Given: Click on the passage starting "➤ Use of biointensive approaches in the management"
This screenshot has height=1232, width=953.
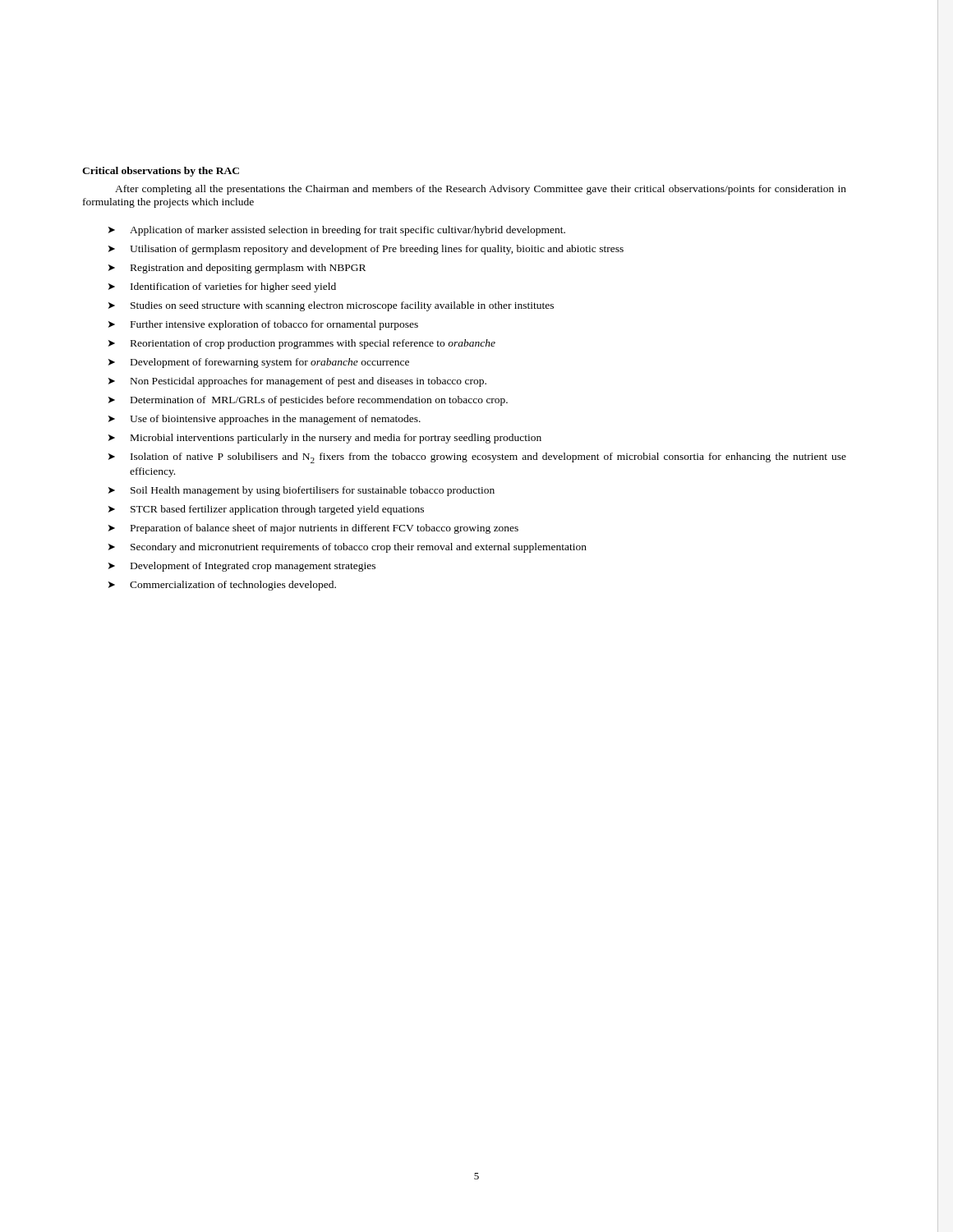Looking at the screenshot, I should pos(265,420).
